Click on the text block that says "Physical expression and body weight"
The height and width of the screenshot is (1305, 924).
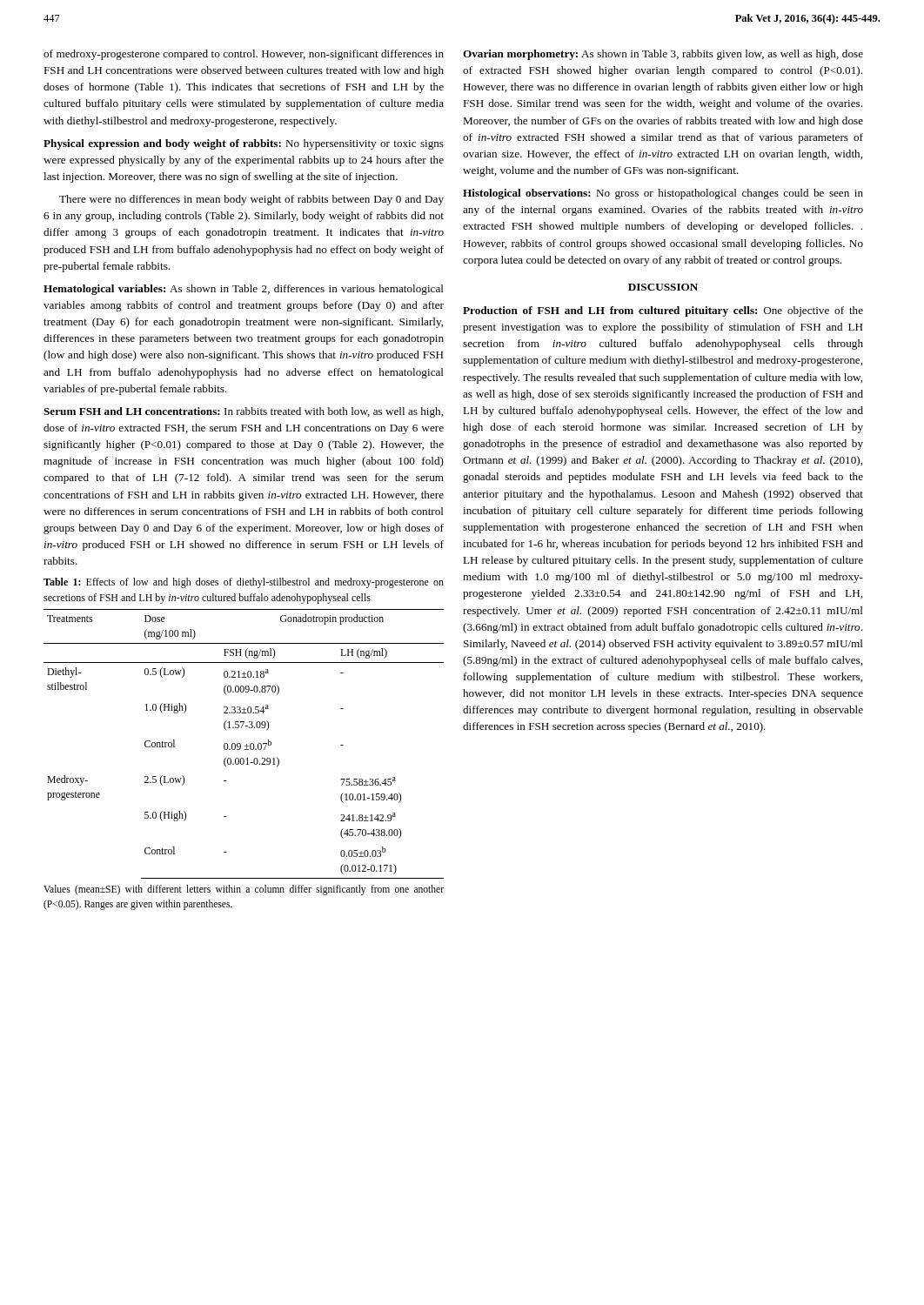click(x=244, y=204)
